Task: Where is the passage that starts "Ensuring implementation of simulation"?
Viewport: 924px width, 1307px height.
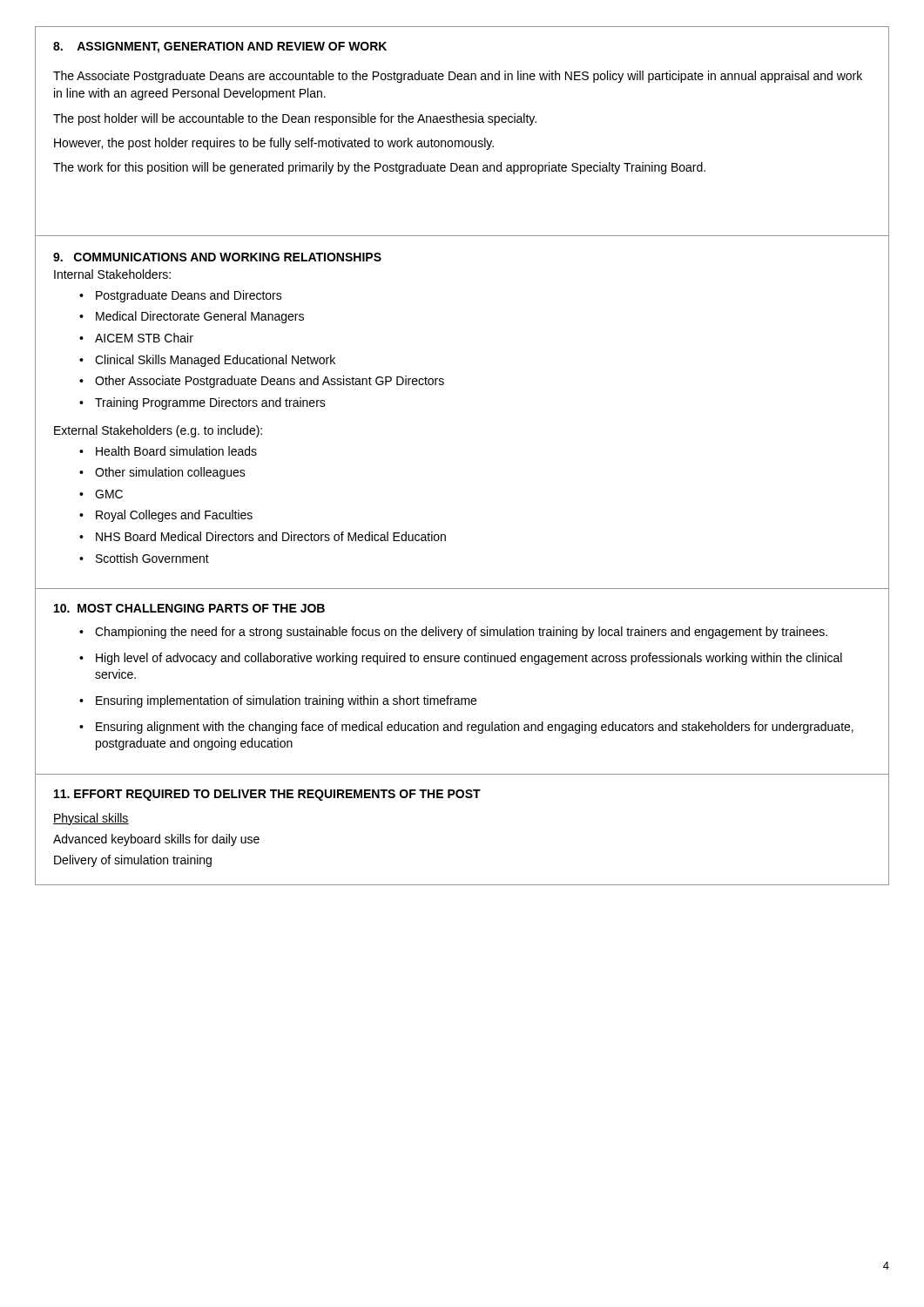Action: pyautogui.click(x=286, y=701)
